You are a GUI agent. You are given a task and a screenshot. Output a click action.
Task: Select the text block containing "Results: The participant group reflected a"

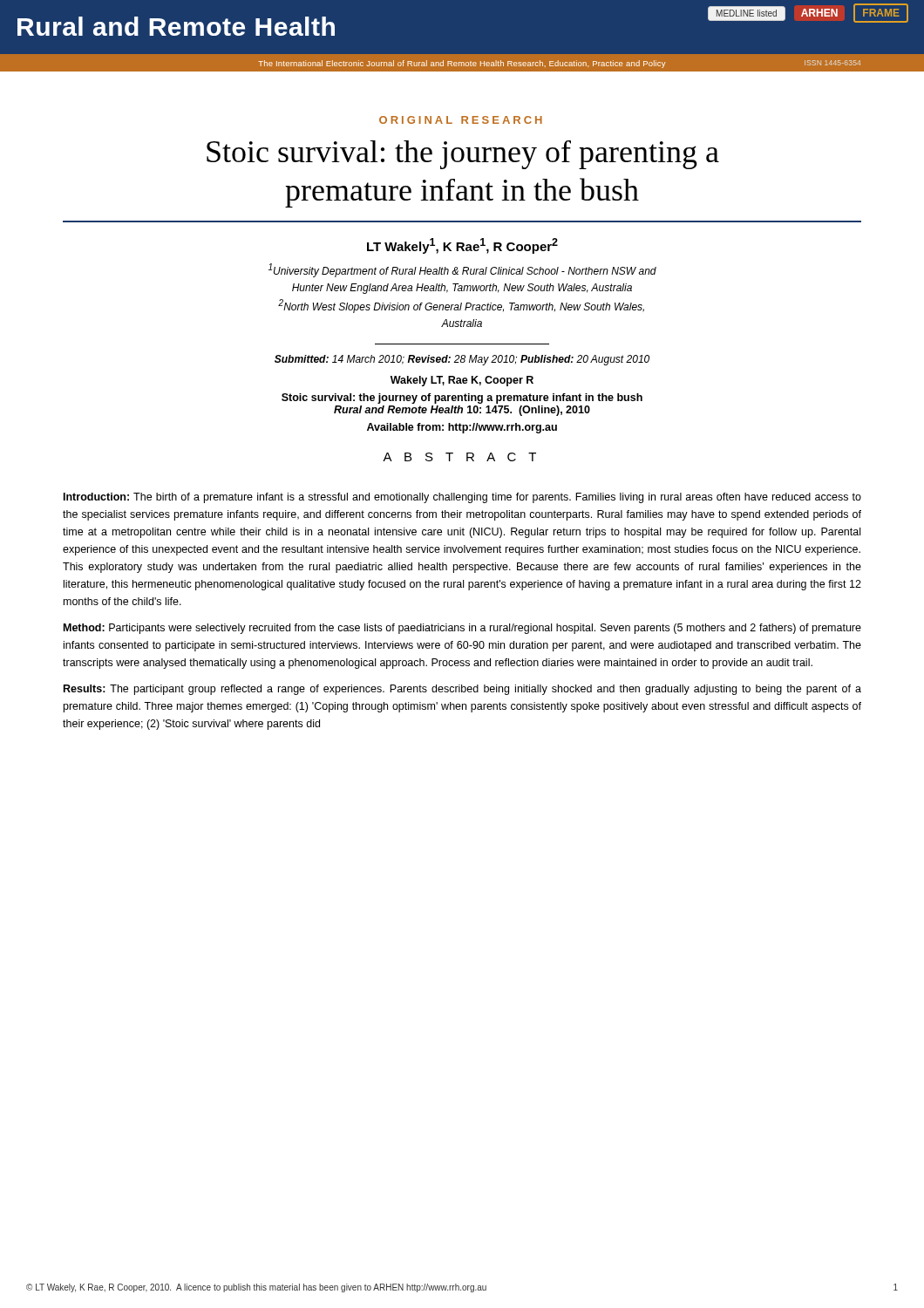pos(462,706)
